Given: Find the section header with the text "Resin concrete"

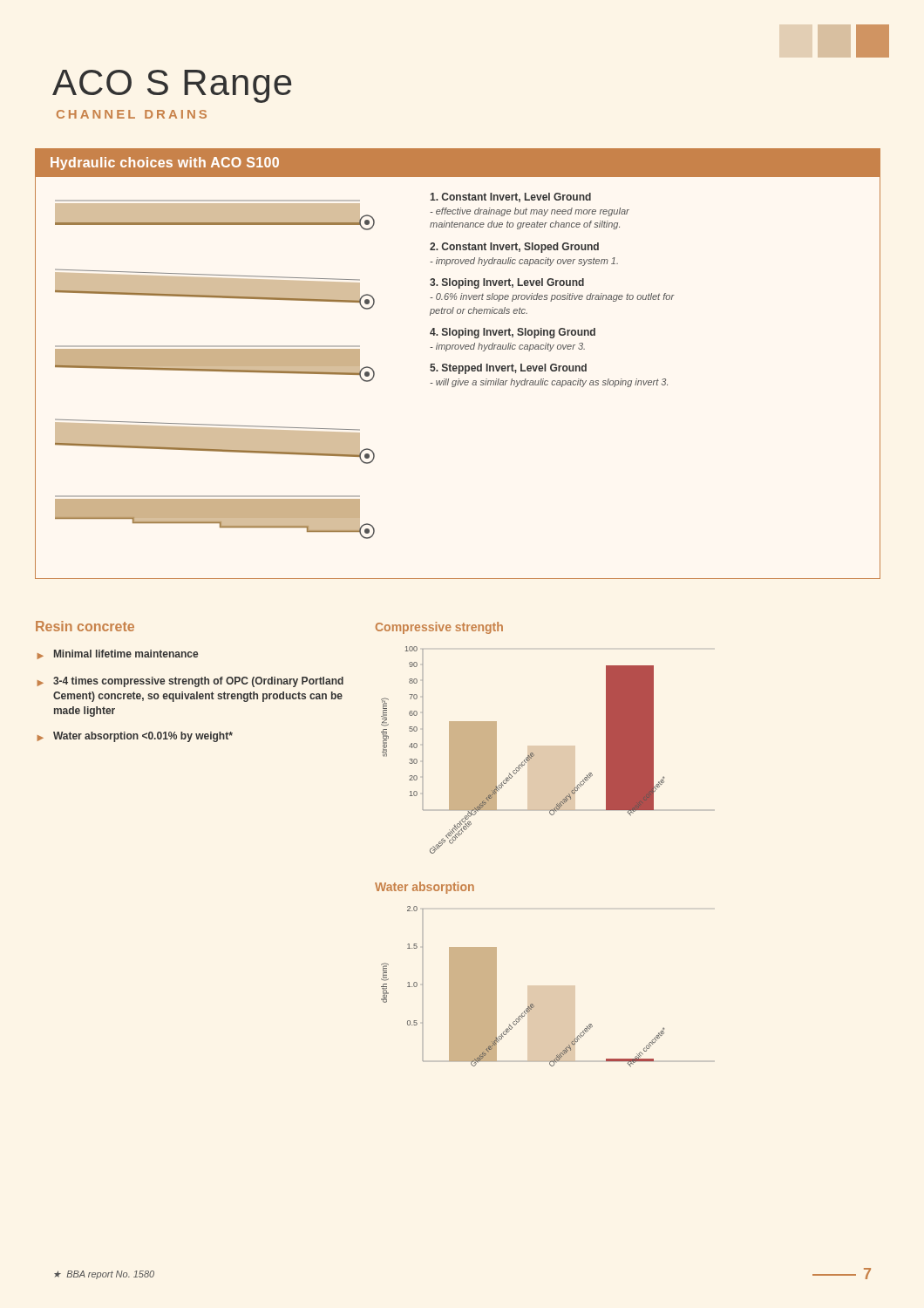Looking at the screenshot, I should pyautogui.click(x=85, y=627).
